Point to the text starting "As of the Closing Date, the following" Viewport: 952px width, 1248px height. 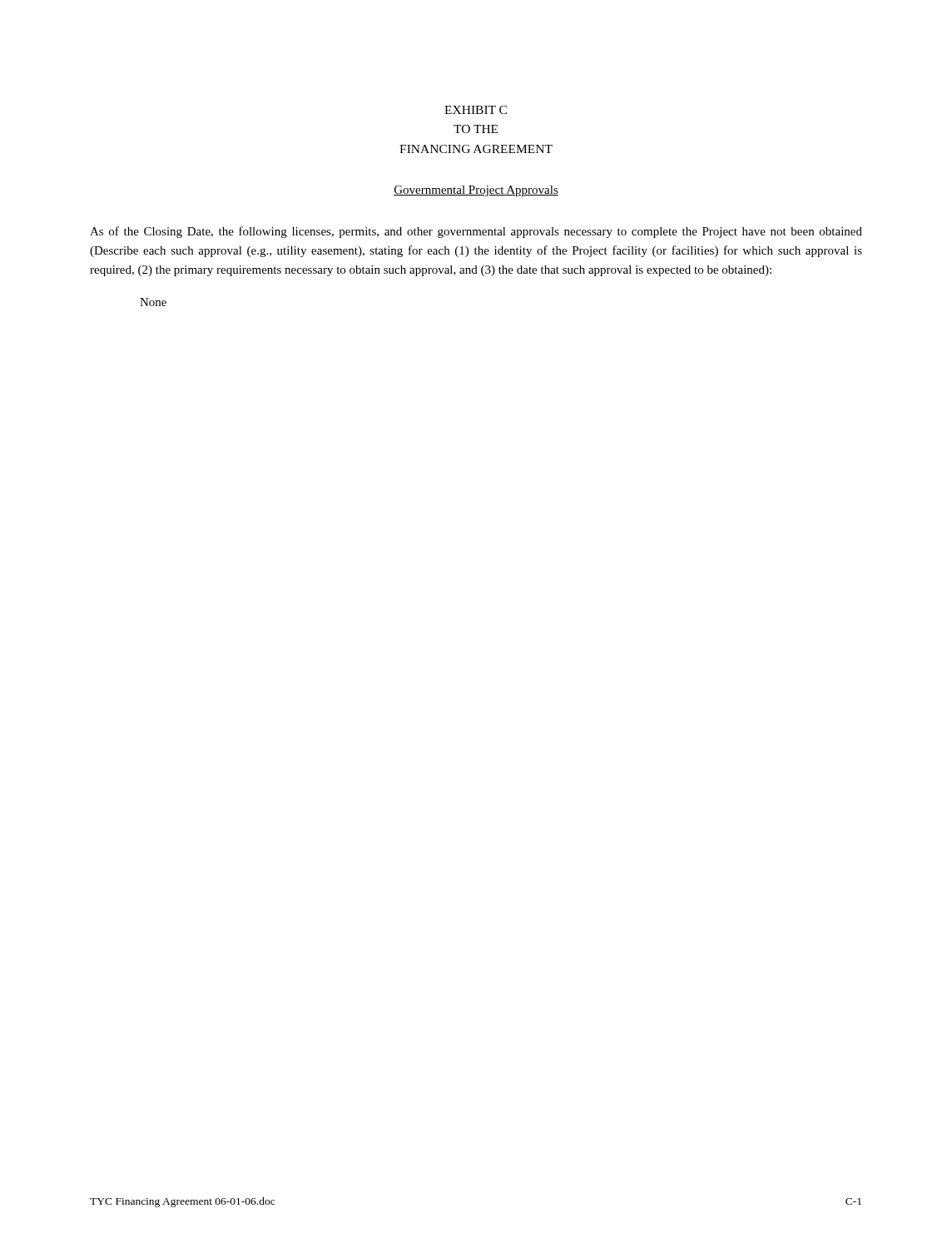point(476,250)
